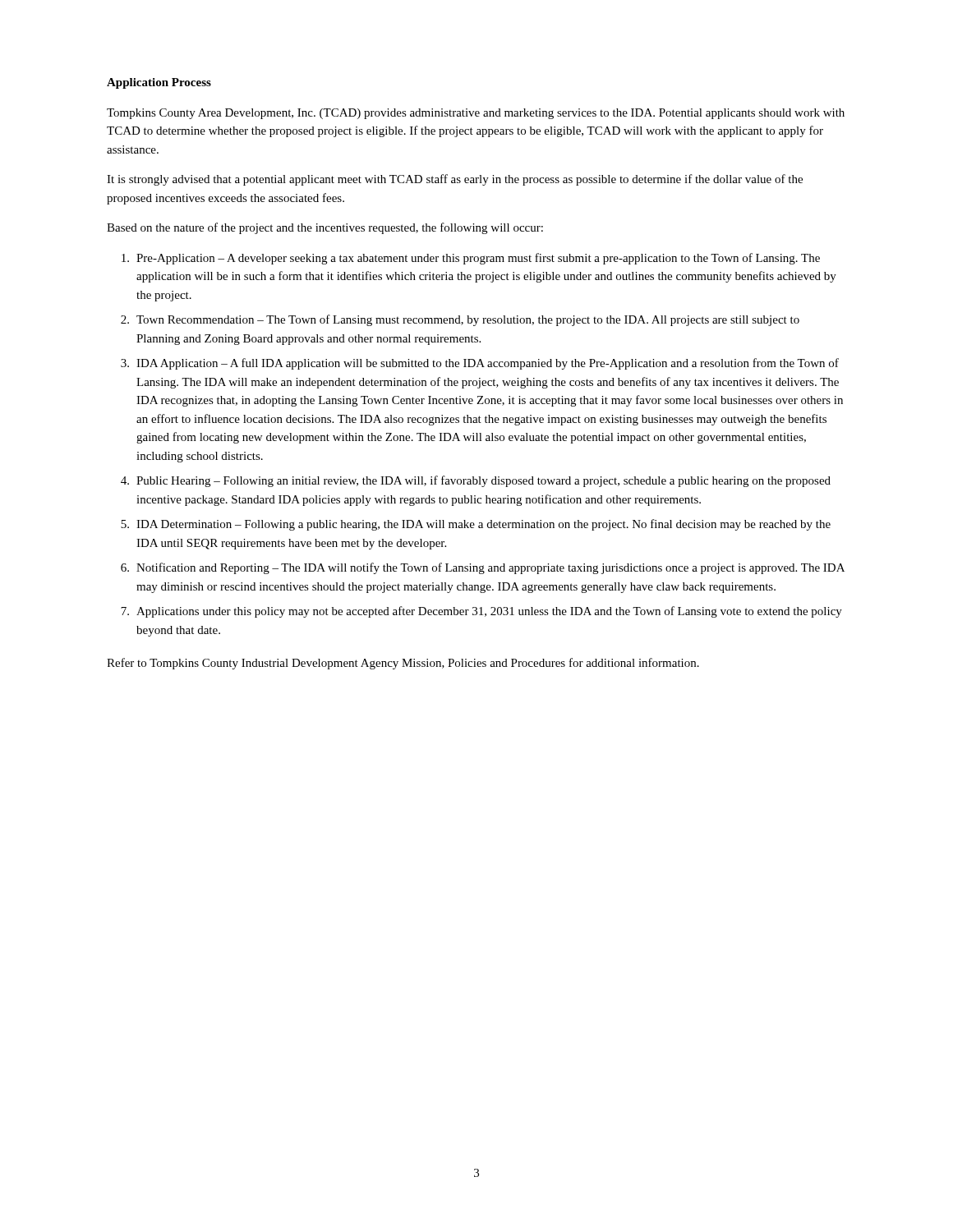Click on the text block starting "Refer to Tompkins"
Screen dimensions: 1232x953
coord(403,663)
